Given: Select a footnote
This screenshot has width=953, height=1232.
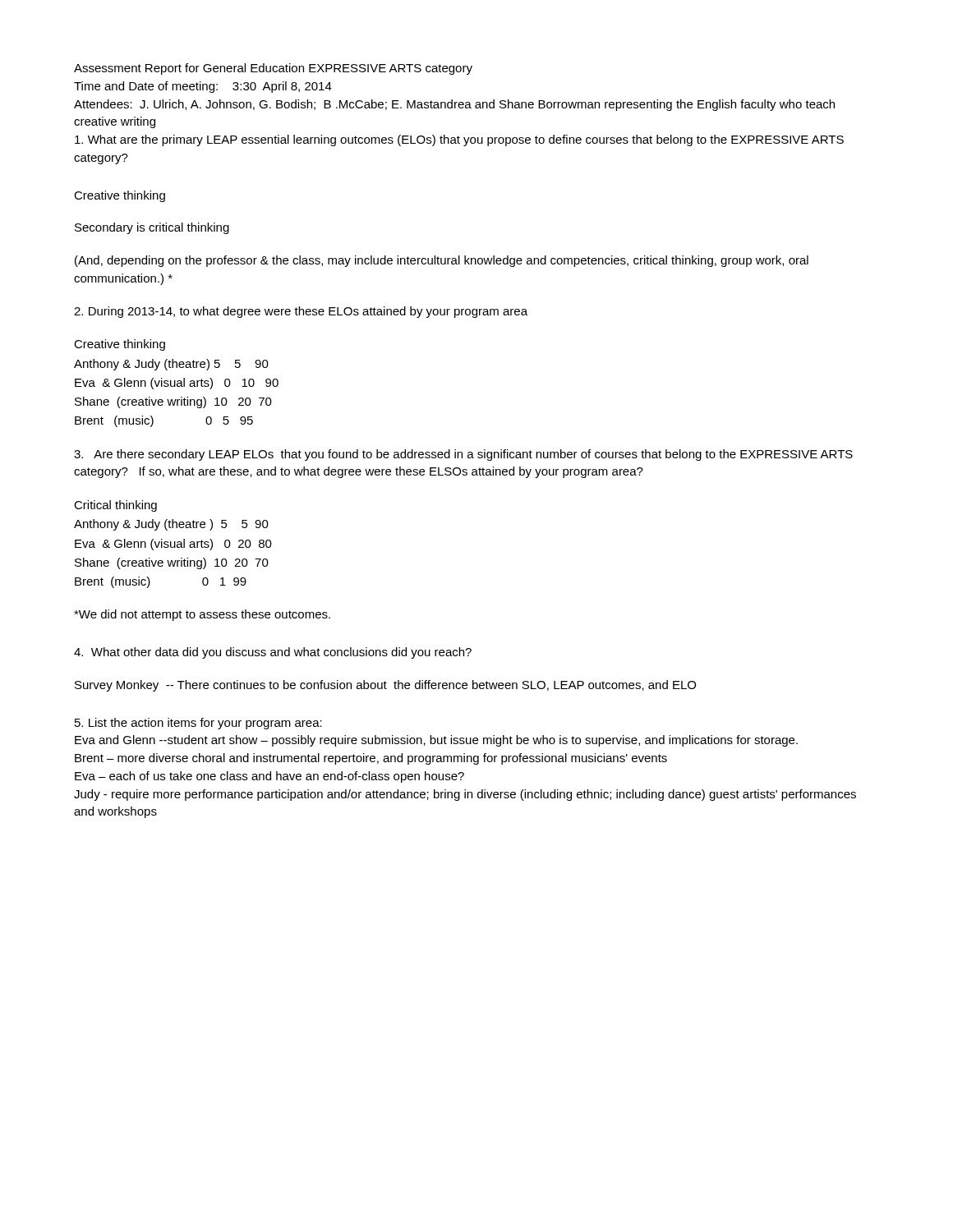Looking at the screenshot, I should pyautogui.click(x=476, y=614).
